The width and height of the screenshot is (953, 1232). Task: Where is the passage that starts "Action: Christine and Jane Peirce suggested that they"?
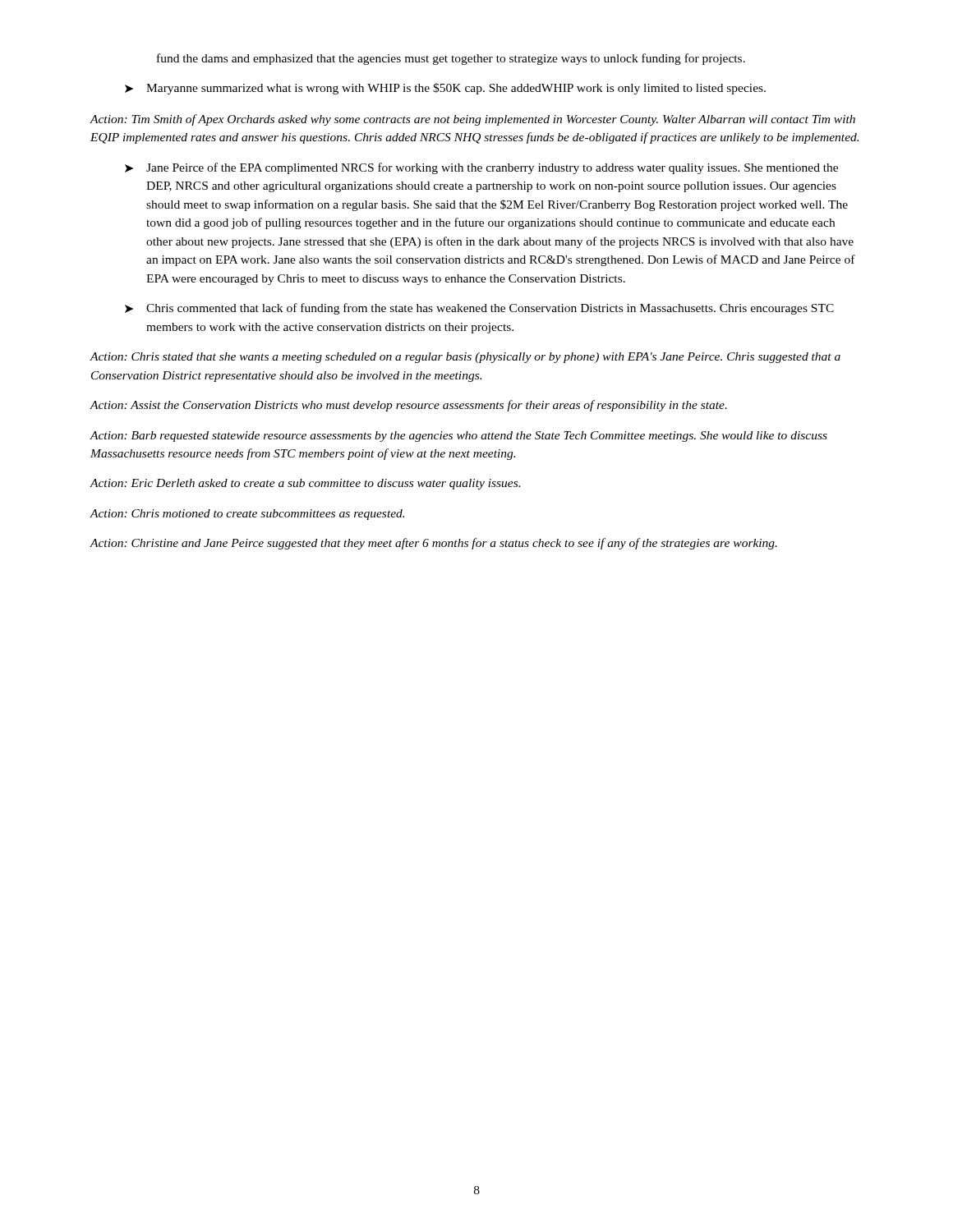point(434,543)
